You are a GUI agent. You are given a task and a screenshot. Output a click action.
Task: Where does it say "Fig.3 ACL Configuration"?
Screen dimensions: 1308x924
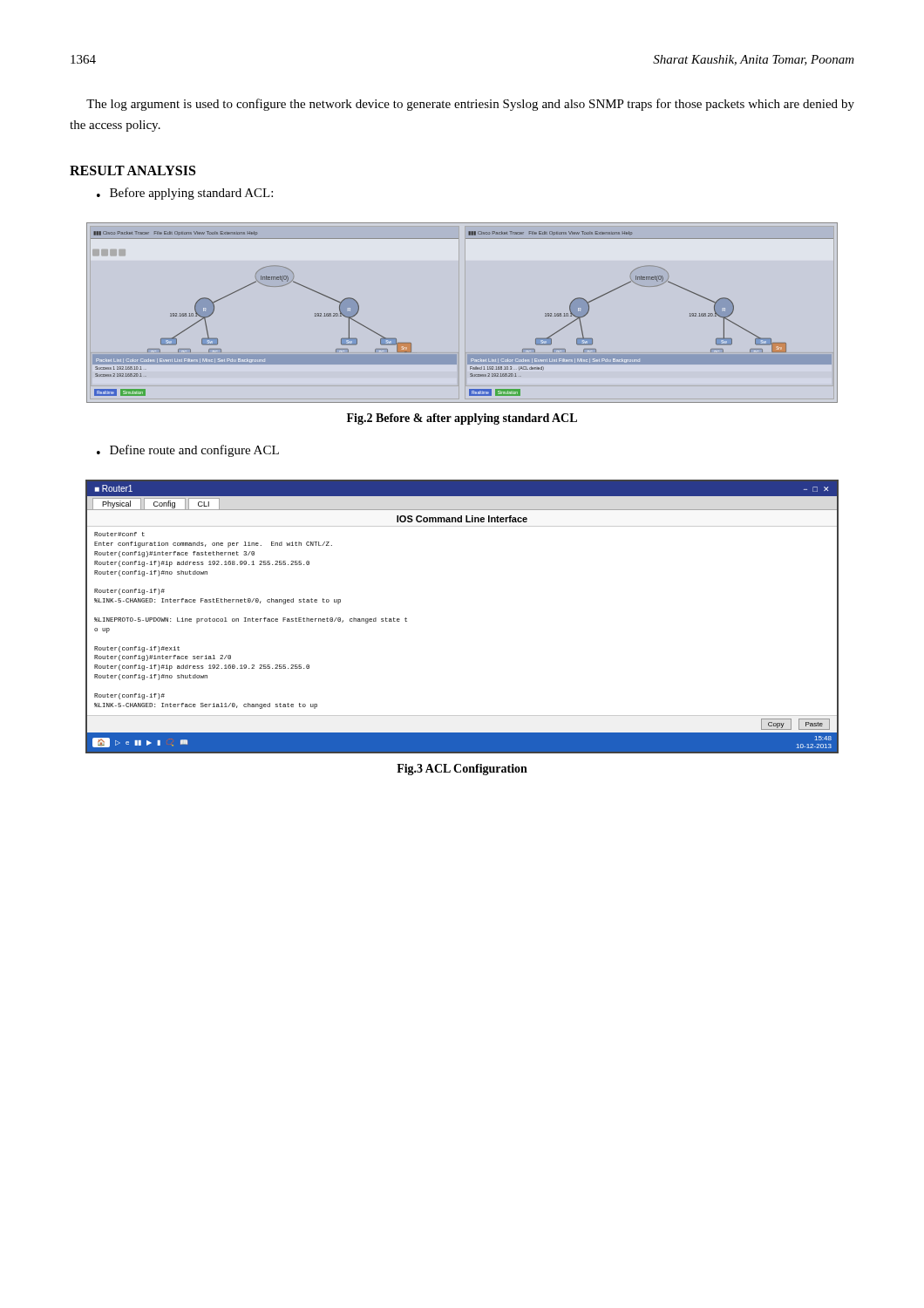pos(462,769)
